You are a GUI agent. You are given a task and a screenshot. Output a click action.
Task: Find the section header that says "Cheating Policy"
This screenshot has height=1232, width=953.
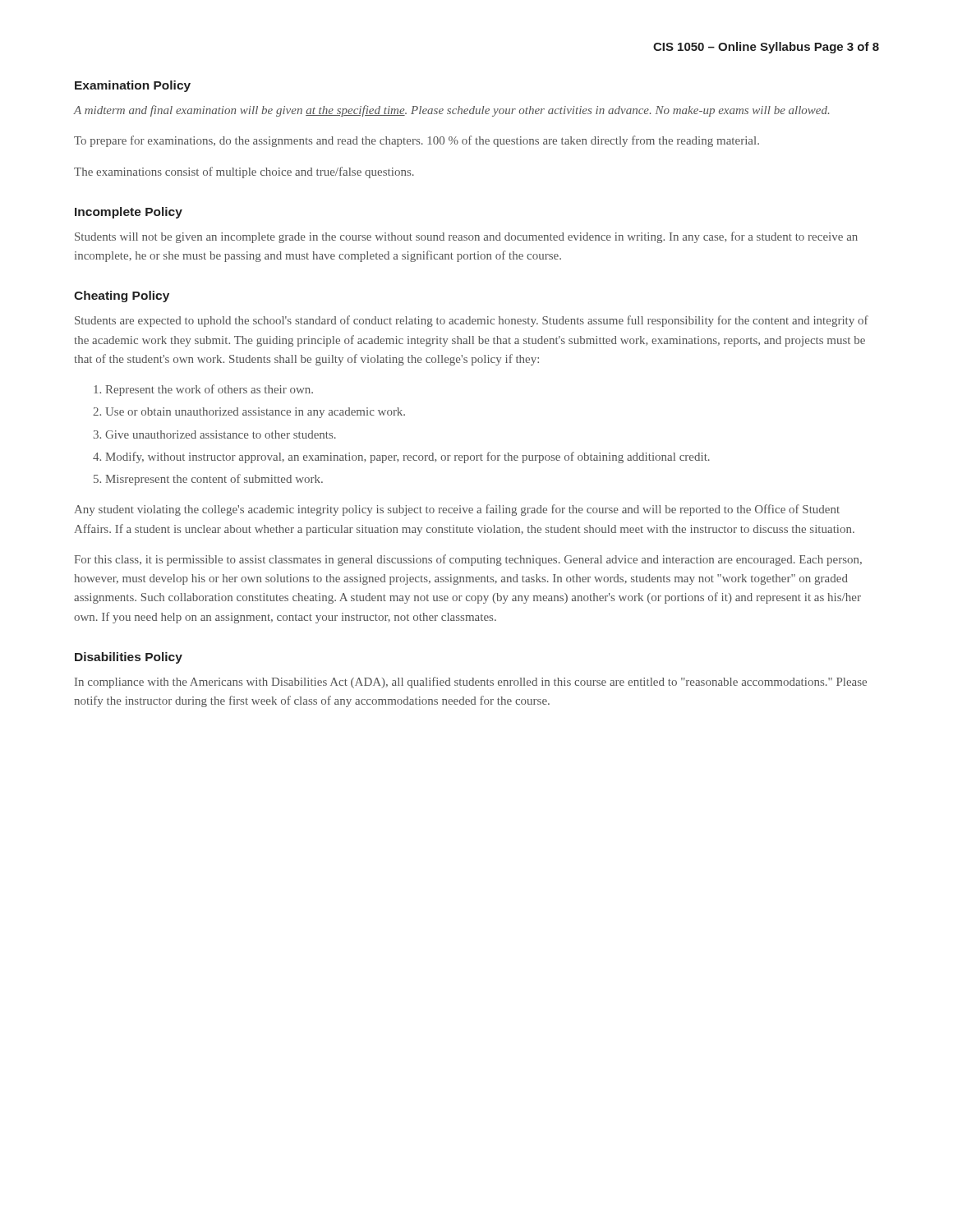coord(122,295)
